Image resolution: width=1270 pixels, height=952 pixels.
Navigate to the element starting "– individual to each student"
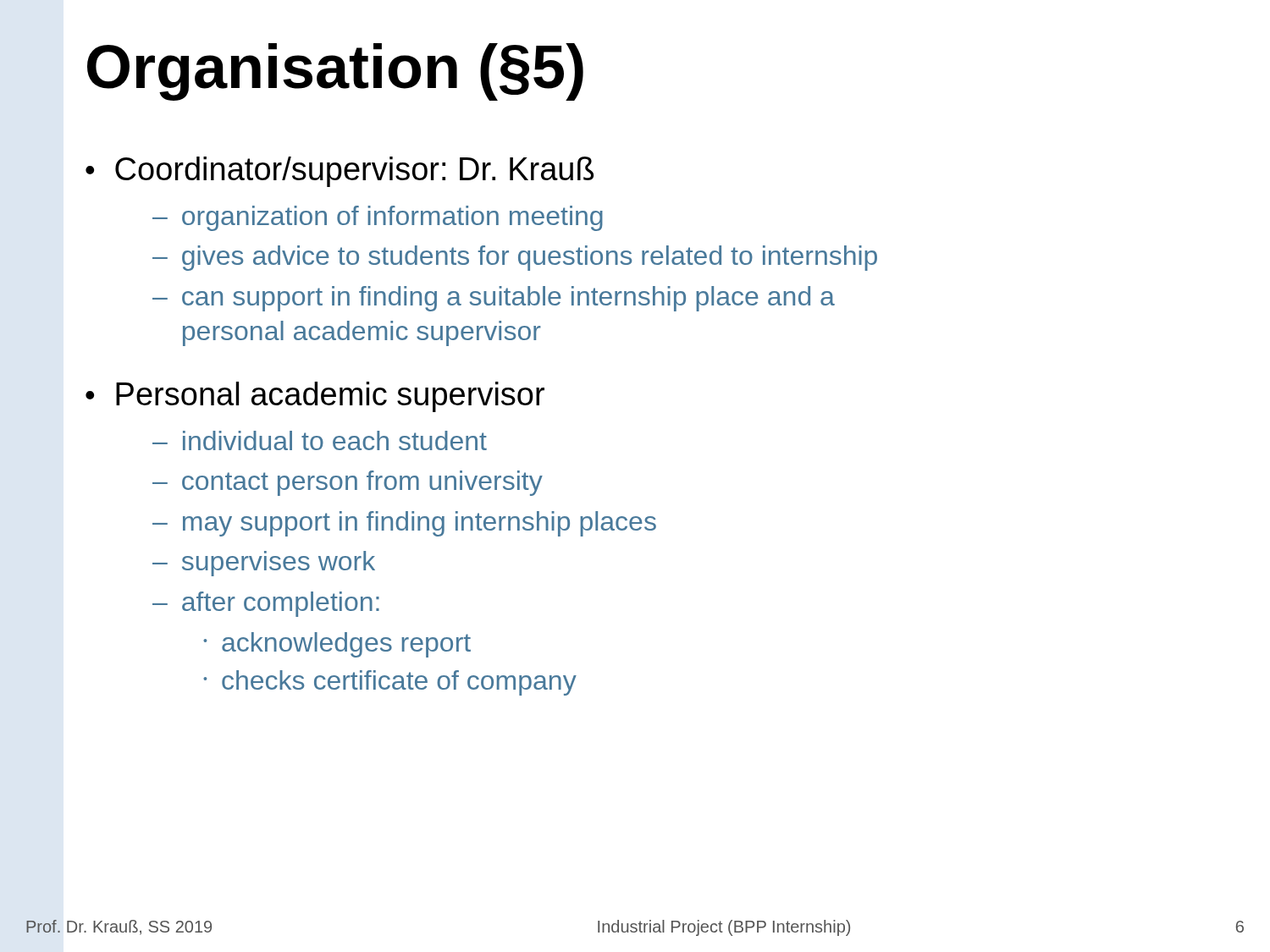320,440
